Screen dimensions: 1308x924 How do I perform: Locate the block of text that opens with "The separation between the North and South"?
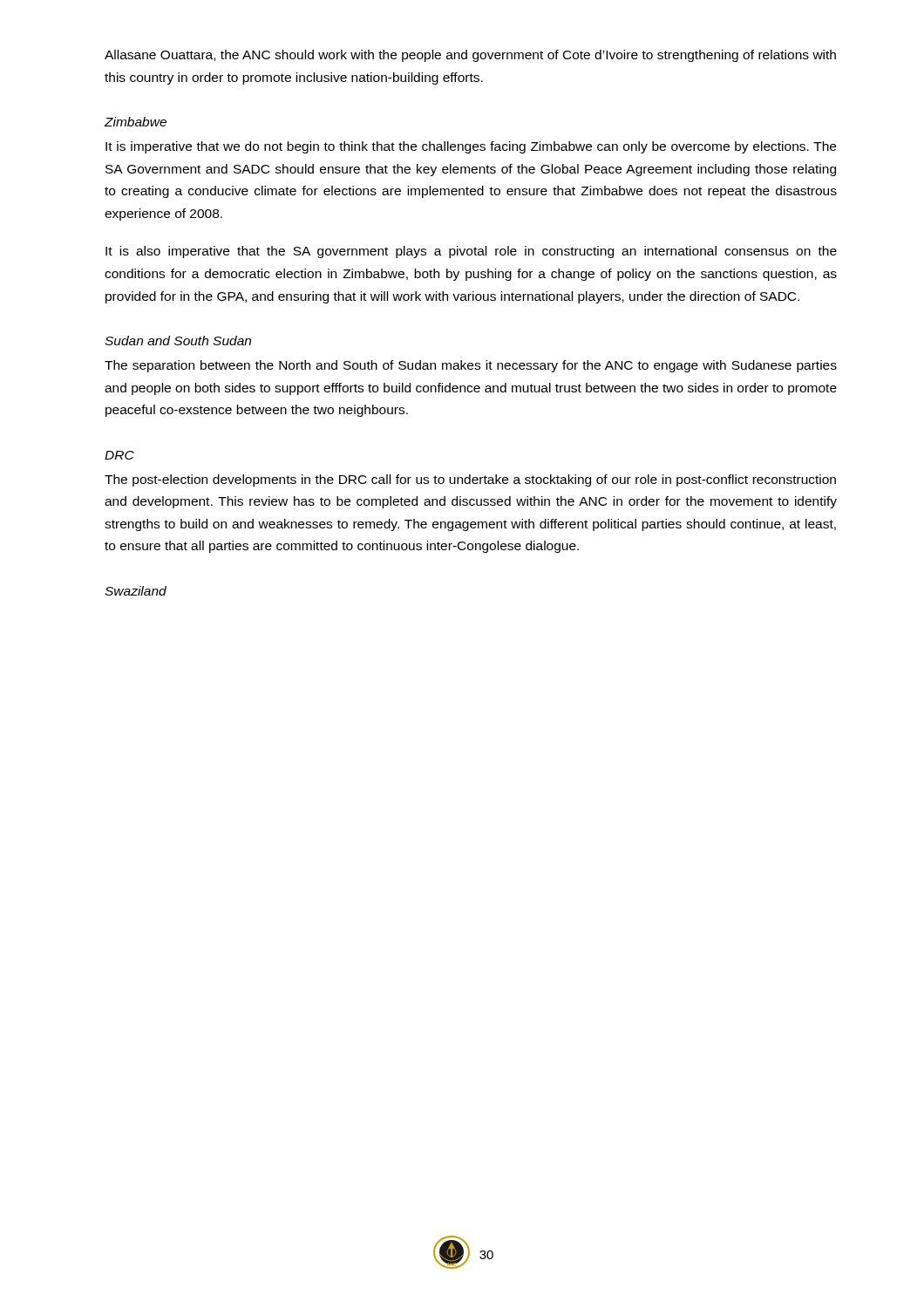471,387
